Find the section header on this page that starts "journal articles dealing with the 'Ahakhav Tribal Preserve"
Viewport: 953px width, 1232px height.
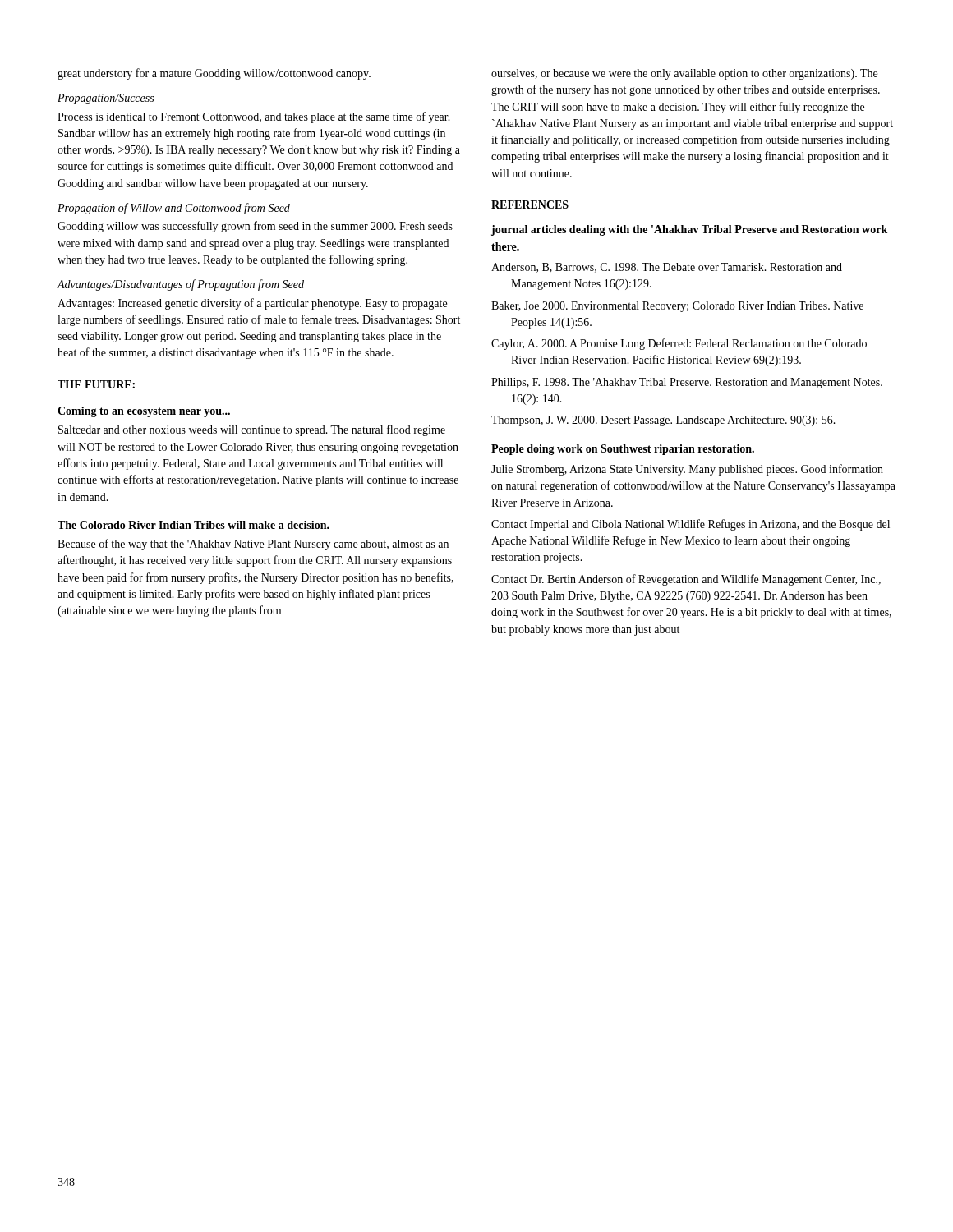tap(693, 239)
